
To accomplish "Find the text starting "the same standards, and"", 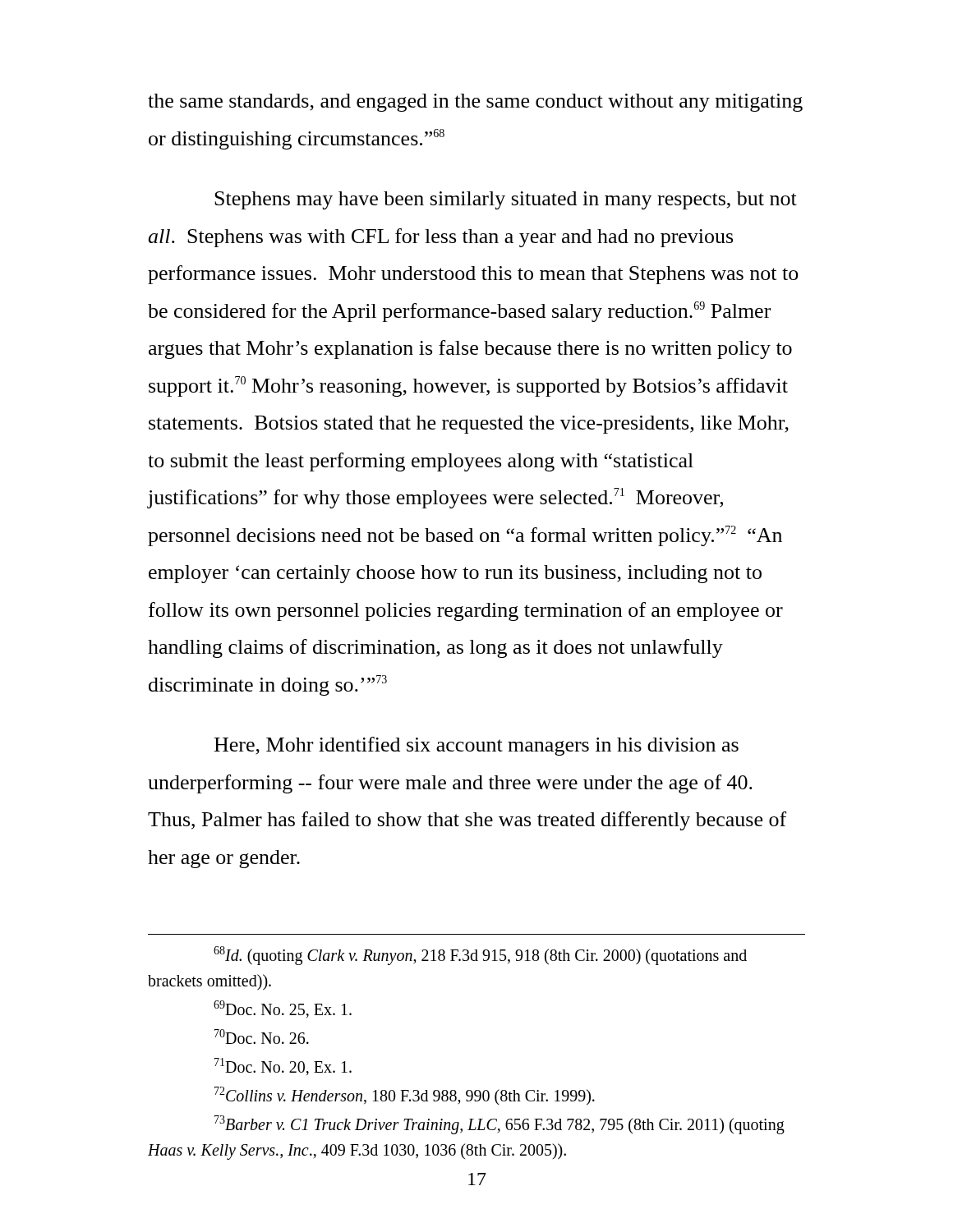I will [475, 103].
